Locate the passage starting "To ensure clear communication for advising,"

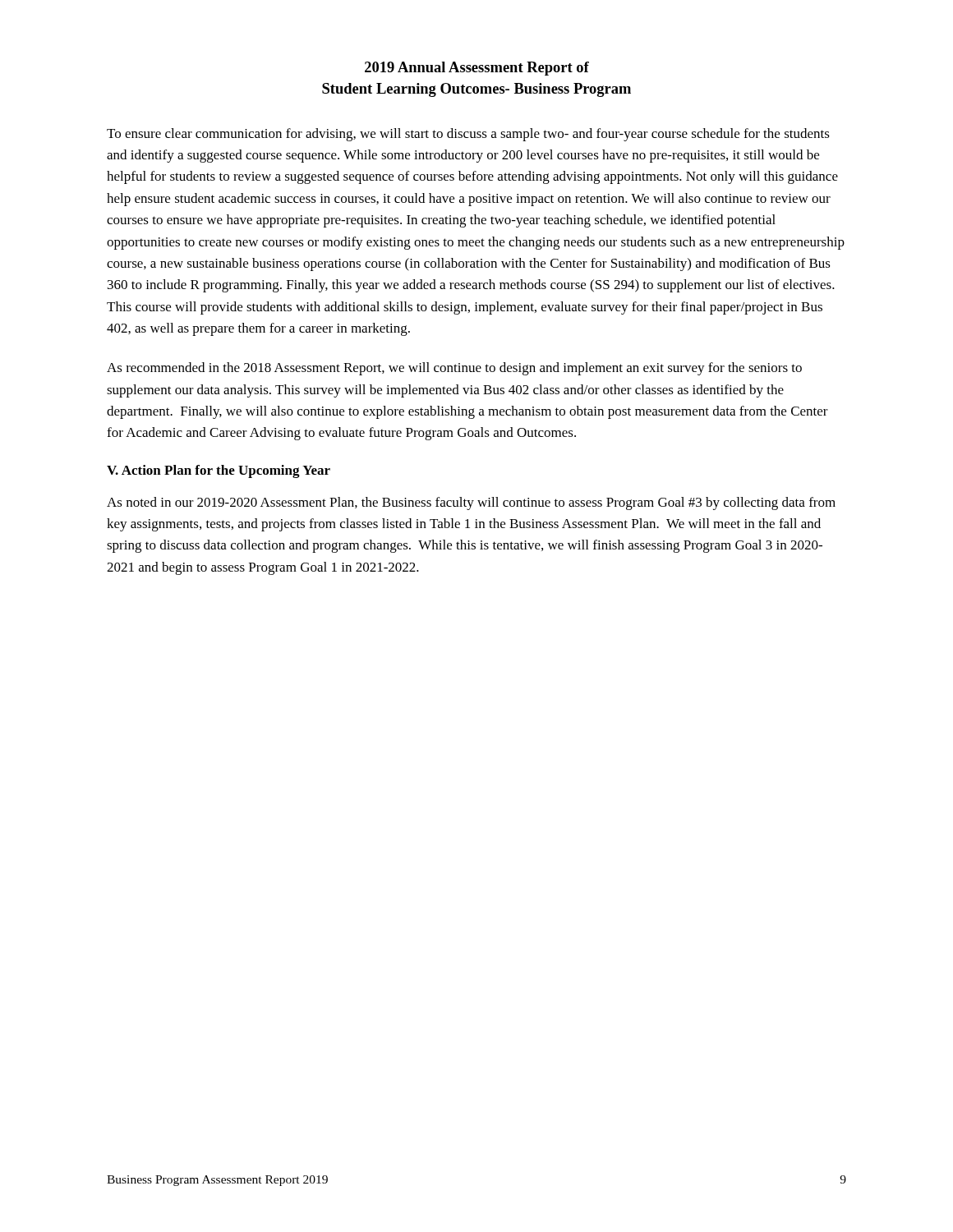[476, 231]
